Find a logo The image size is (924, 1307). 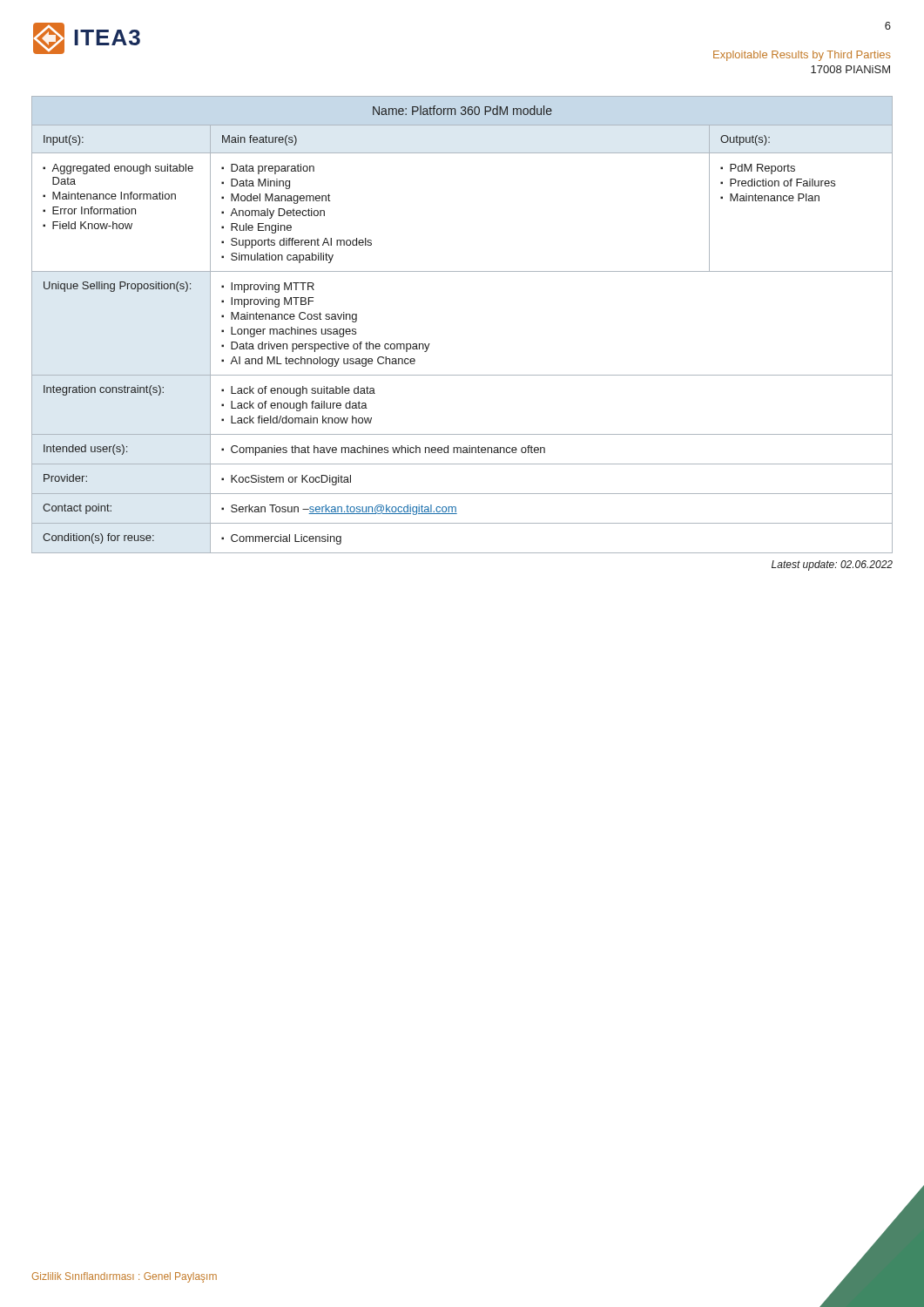click(88, 38)
